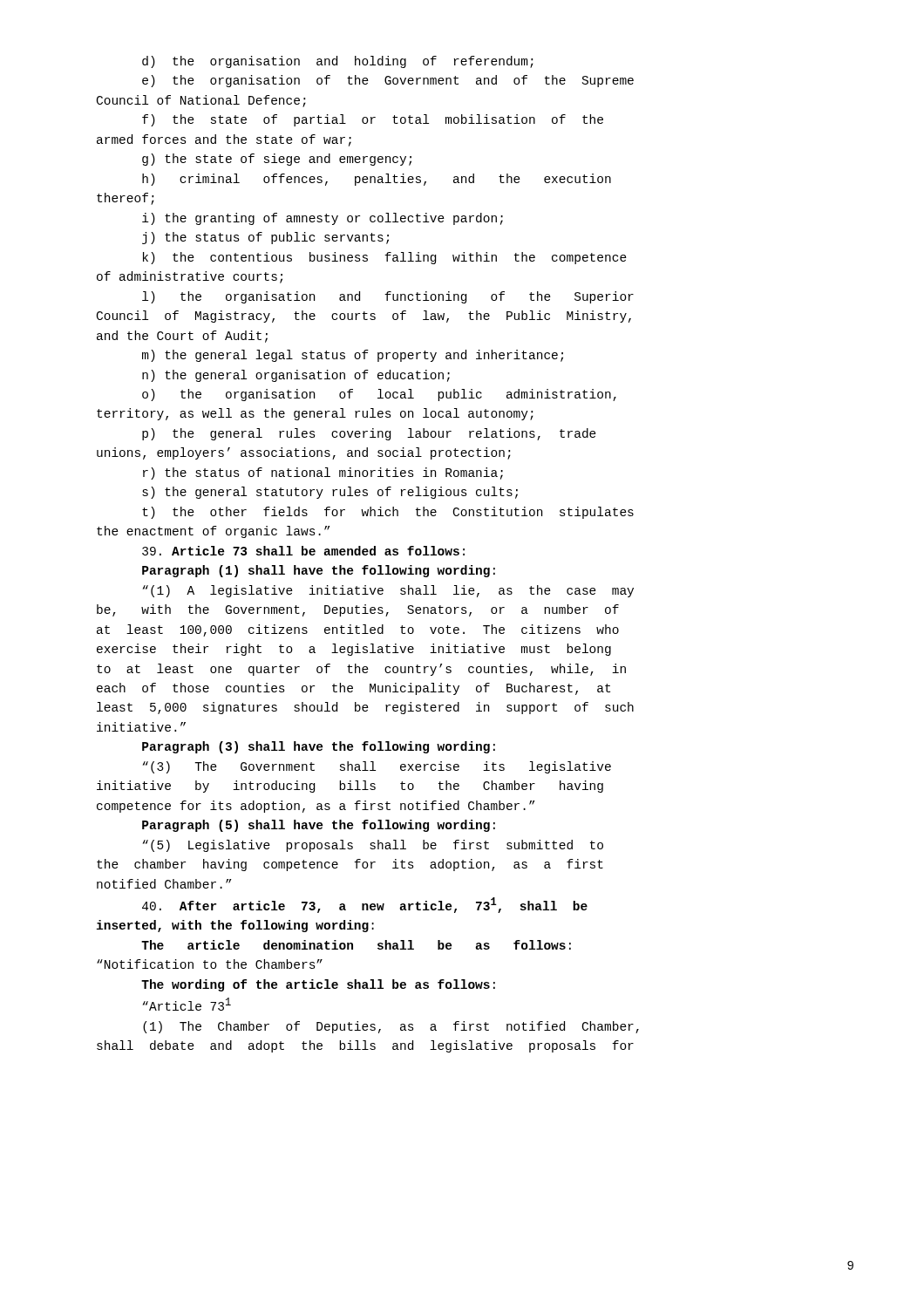Locate the passage starting "f) the state of partial or total"
Image resolution: width=924 pixels, height=1308 pixels.
(475, 131)
